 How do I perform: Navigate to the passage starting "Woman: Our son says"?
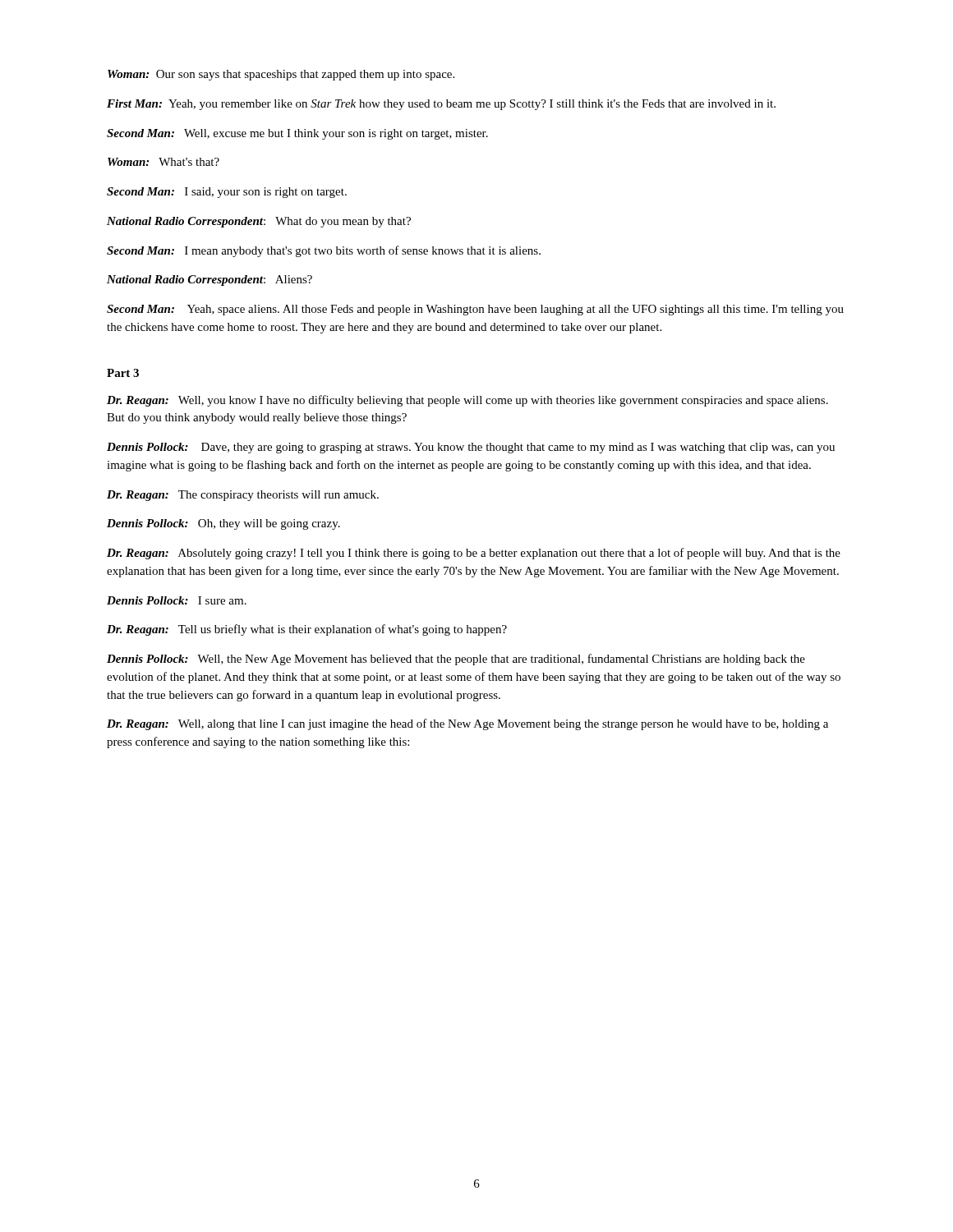(281, 75)
